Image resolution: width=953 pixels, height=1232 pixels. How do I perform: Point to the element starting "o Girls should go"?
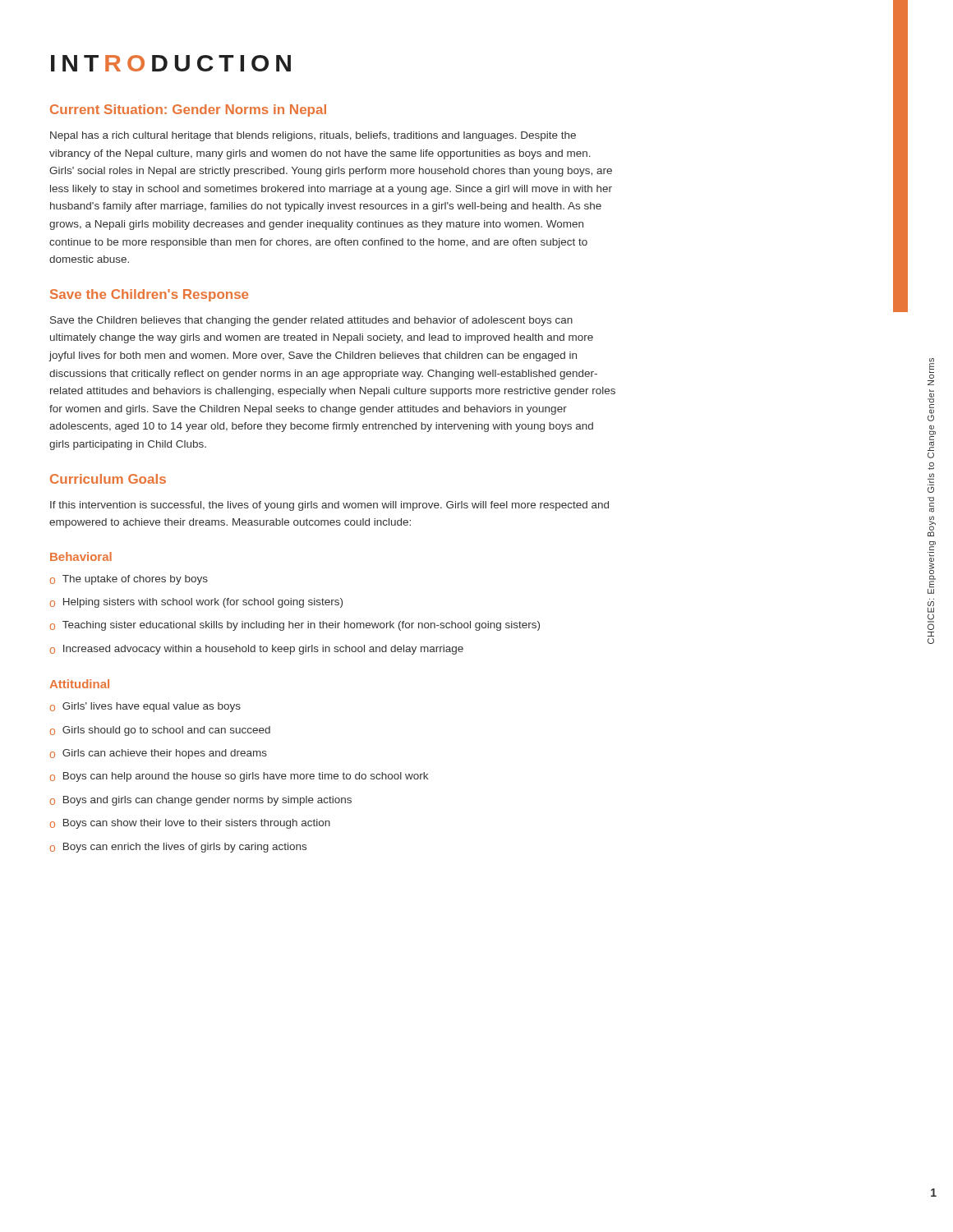point(160,731)
